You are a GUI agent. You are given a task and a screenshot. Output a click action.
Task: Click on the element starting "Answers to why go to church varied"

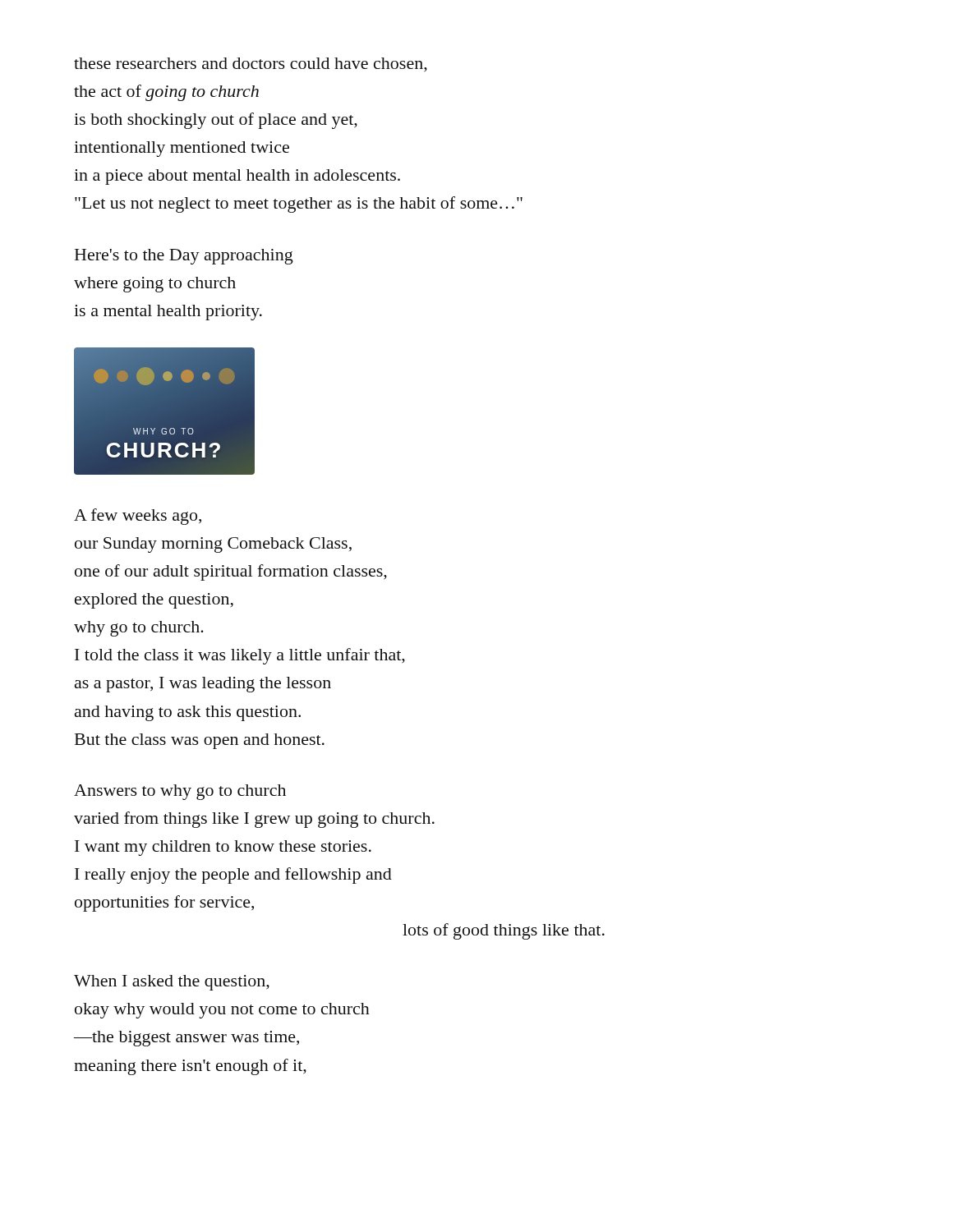coord(180,792)
